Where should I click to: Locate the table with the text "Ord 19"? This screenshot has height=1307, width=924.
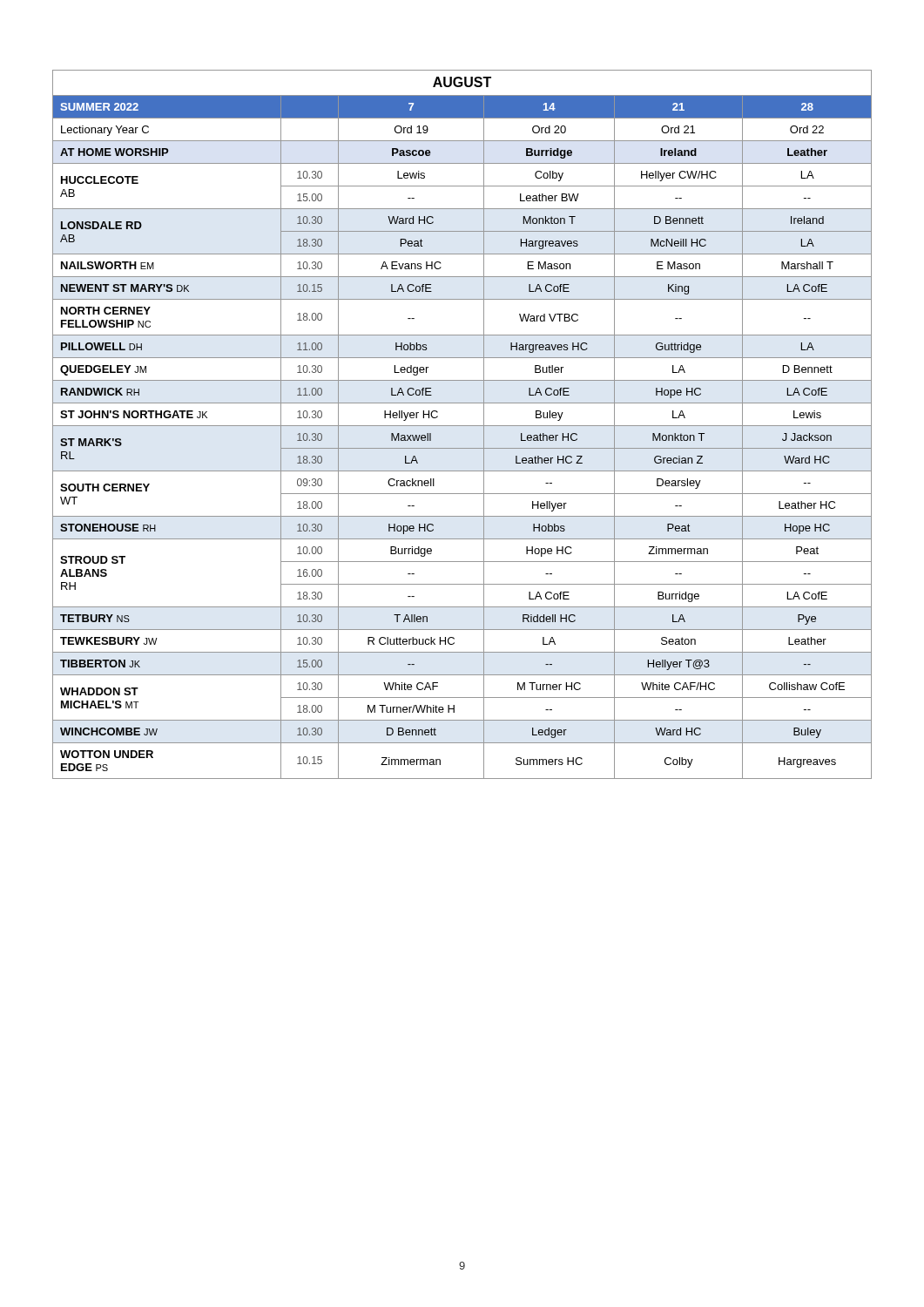point(462,424)
